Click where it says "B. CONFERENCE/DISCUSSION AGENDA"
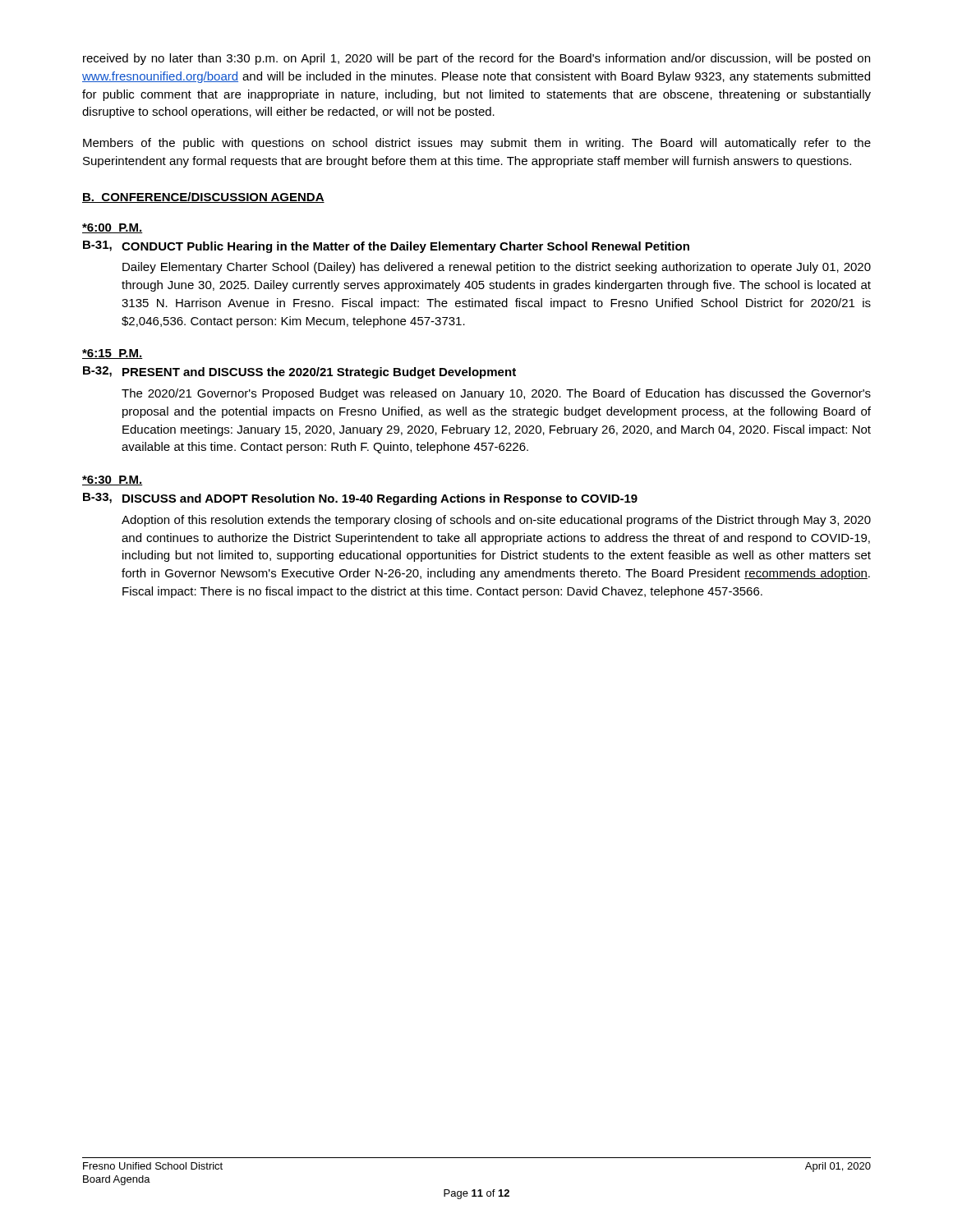The width and height of the screenshot is (953, 1232). coord(203,196)
